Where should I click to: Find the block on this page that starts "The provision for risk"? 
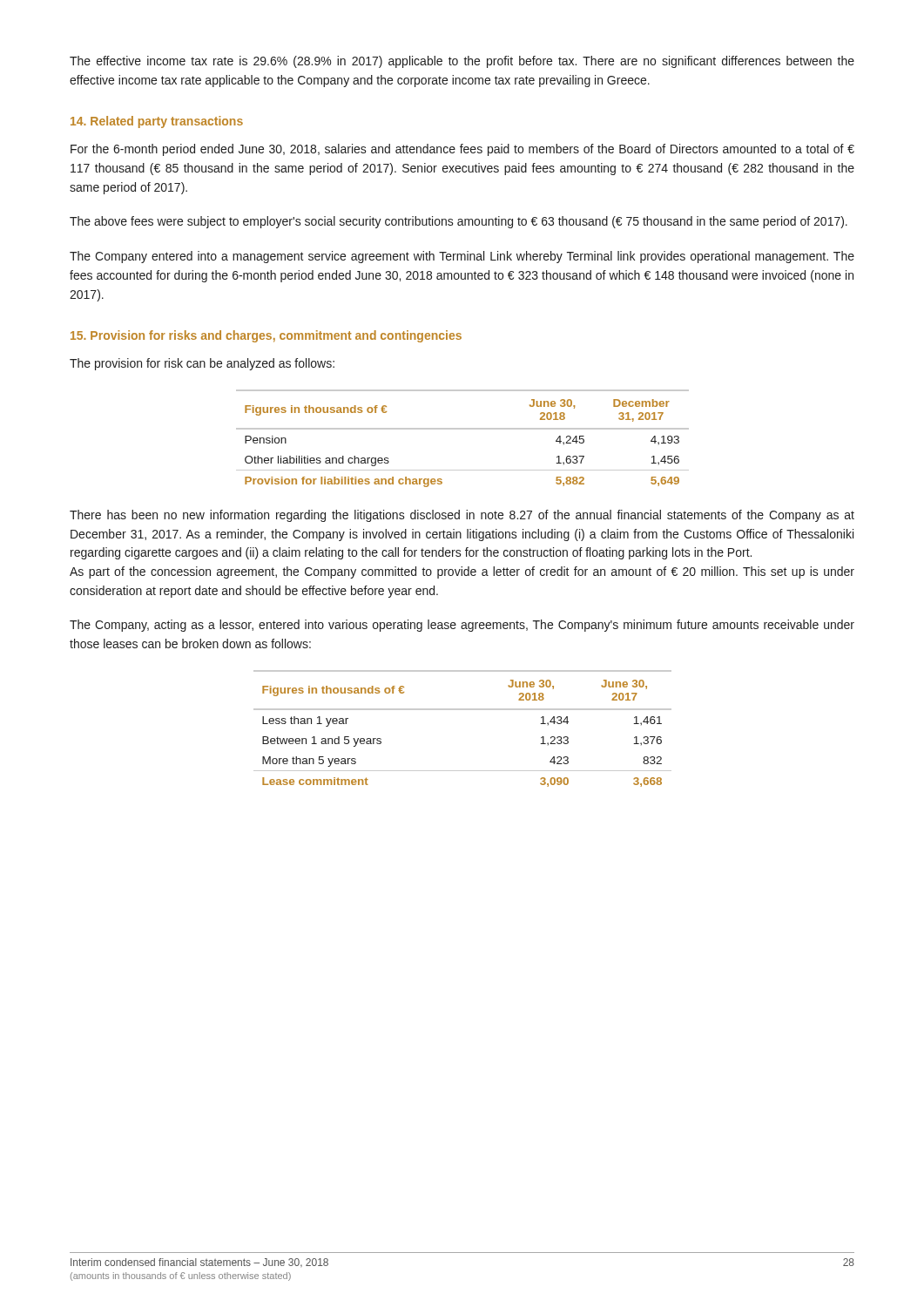pyautogui.click(x=202, y=364)
